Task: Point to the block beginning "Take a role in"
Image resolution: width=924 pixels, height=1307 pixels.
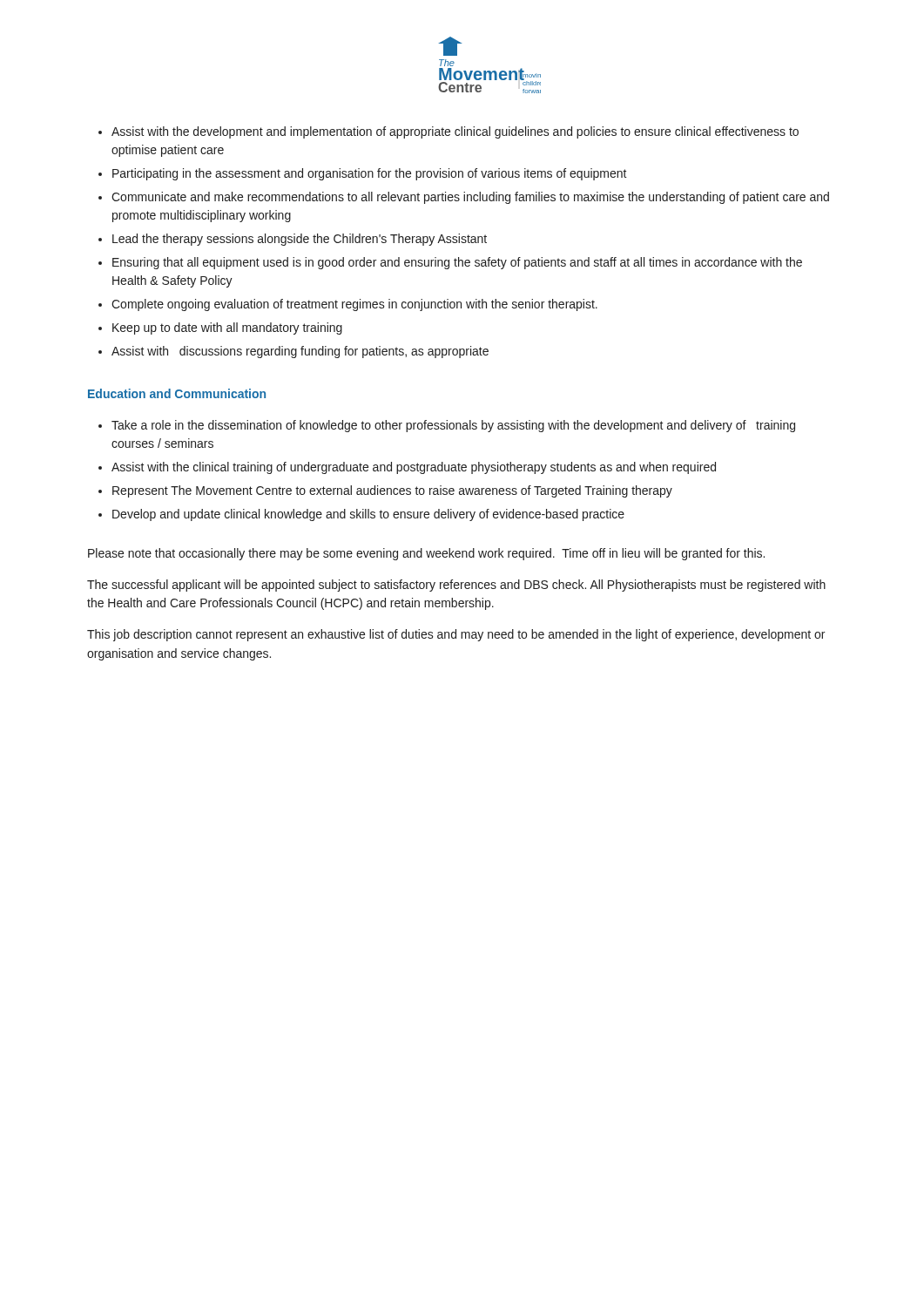Action: click(454, 434)
